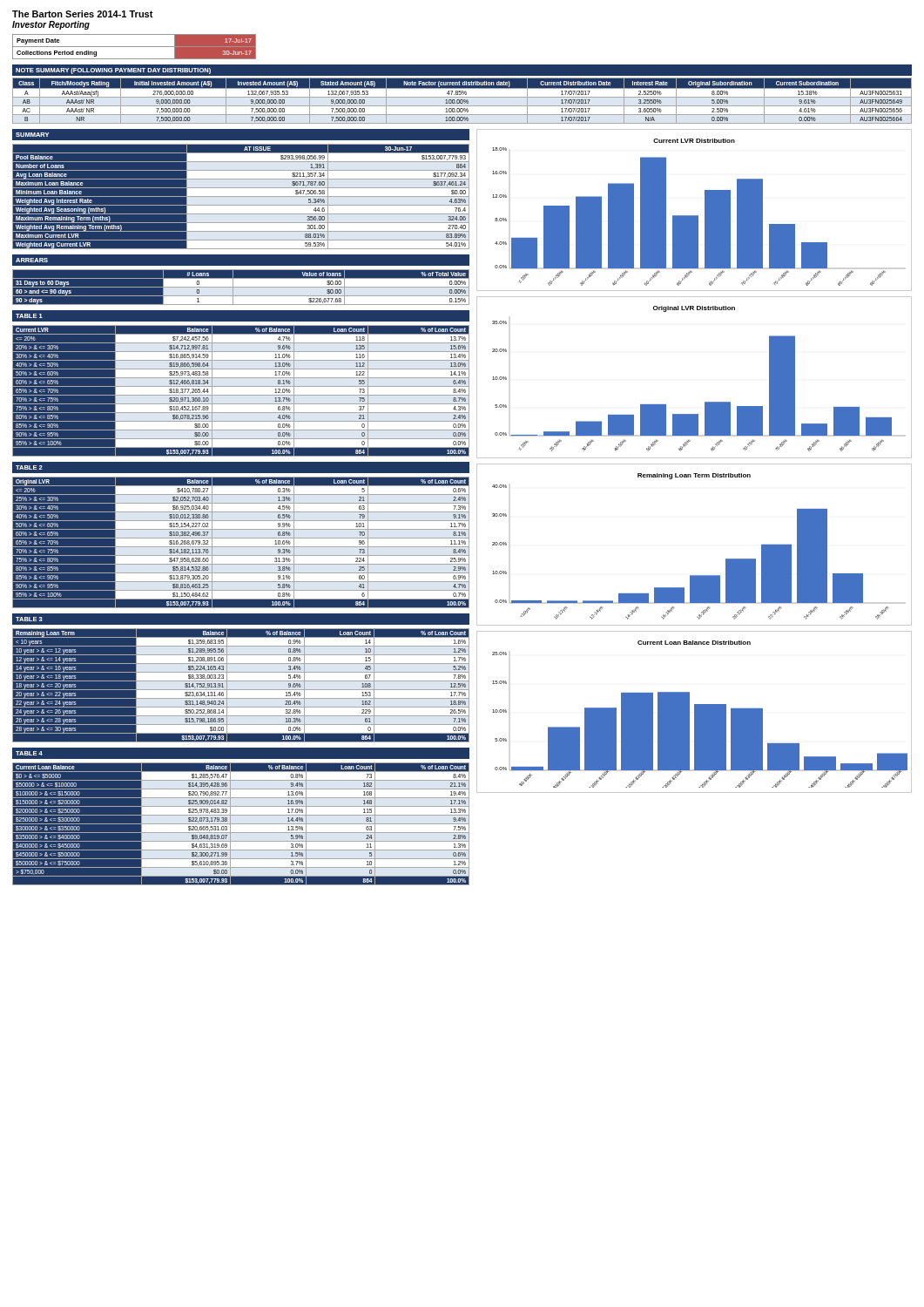Viewport: 924px width, 1307px height.
Task: Click on the passage starting "TABLE 1"
Action: pos(29,316)
